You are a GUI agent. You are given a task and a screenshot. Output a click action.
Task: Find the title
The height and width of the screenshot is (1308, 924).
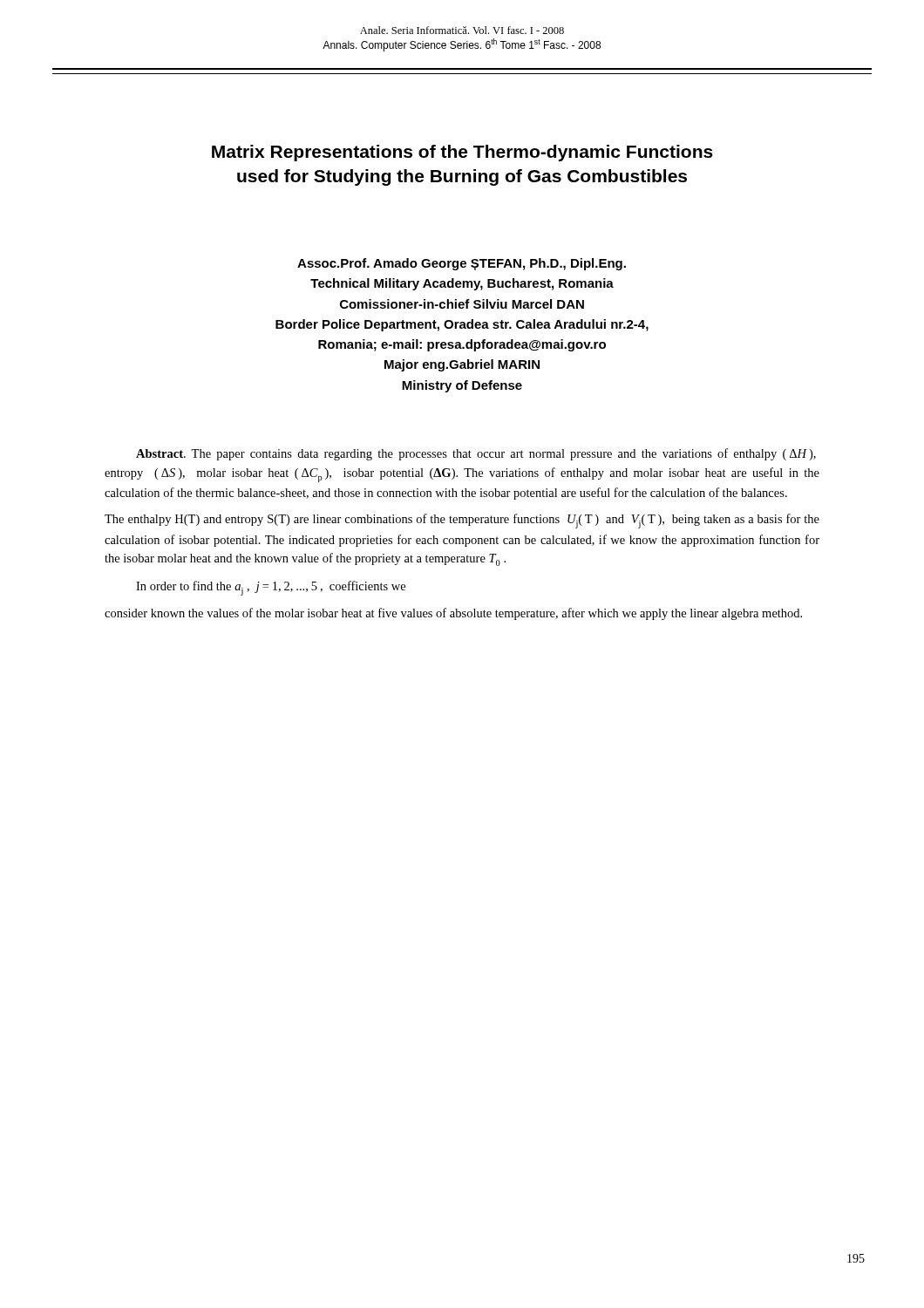[x=462, y=164]
